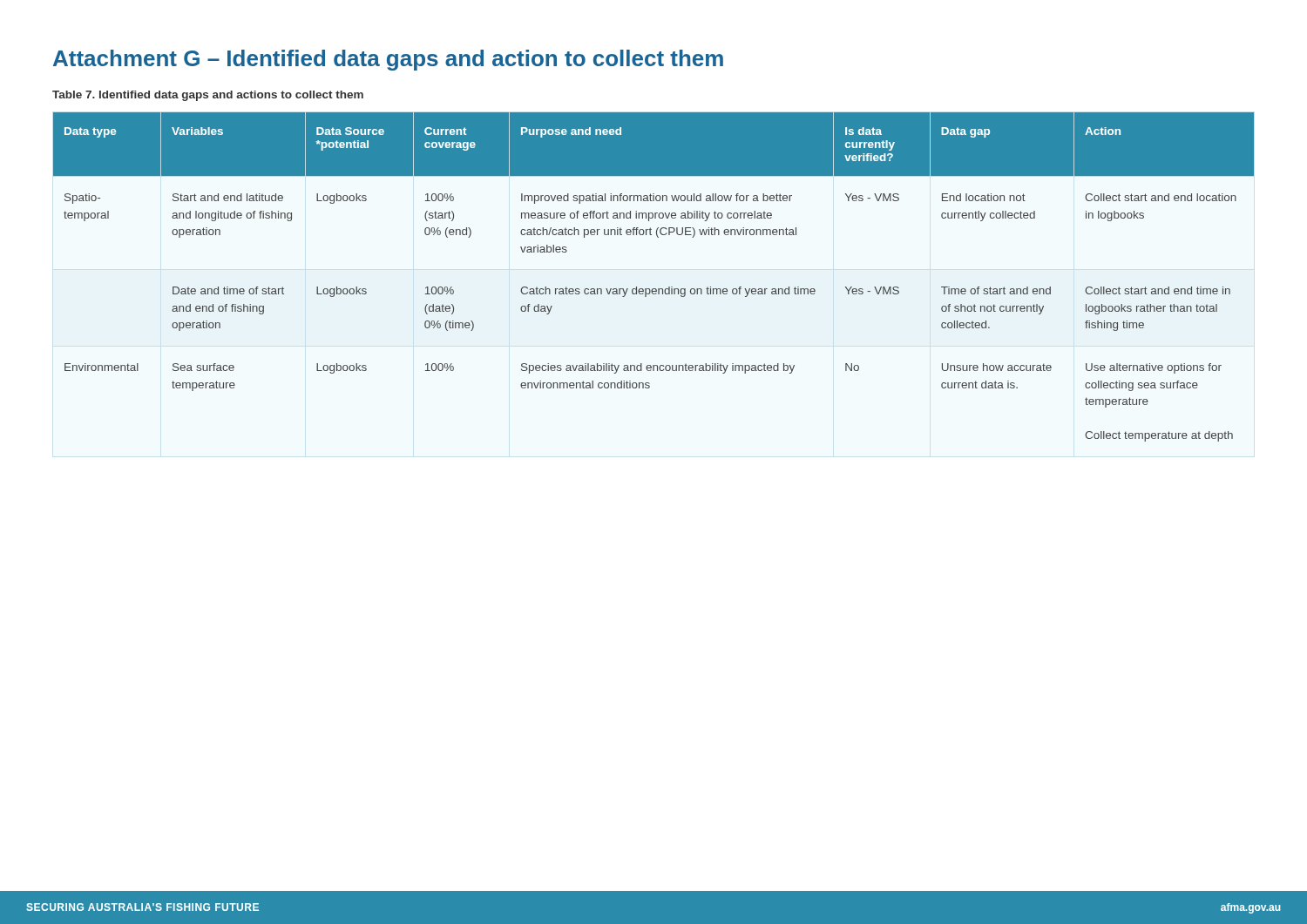Find the block starting "Table 7. Identified data"
Screen dimensions: 924x1307
pos(208,94)
